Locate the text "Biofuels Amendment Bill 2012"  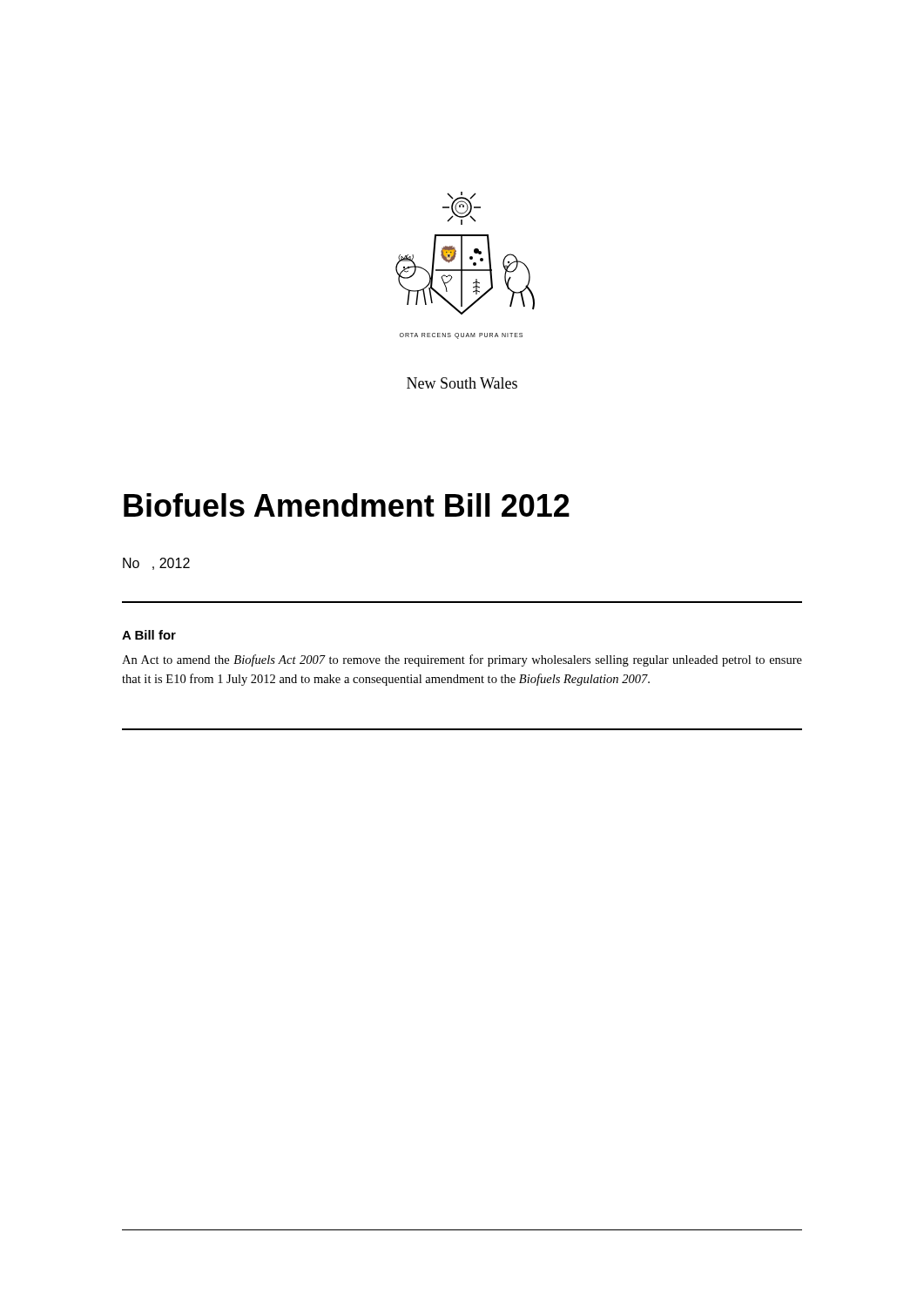click(462, 506)
